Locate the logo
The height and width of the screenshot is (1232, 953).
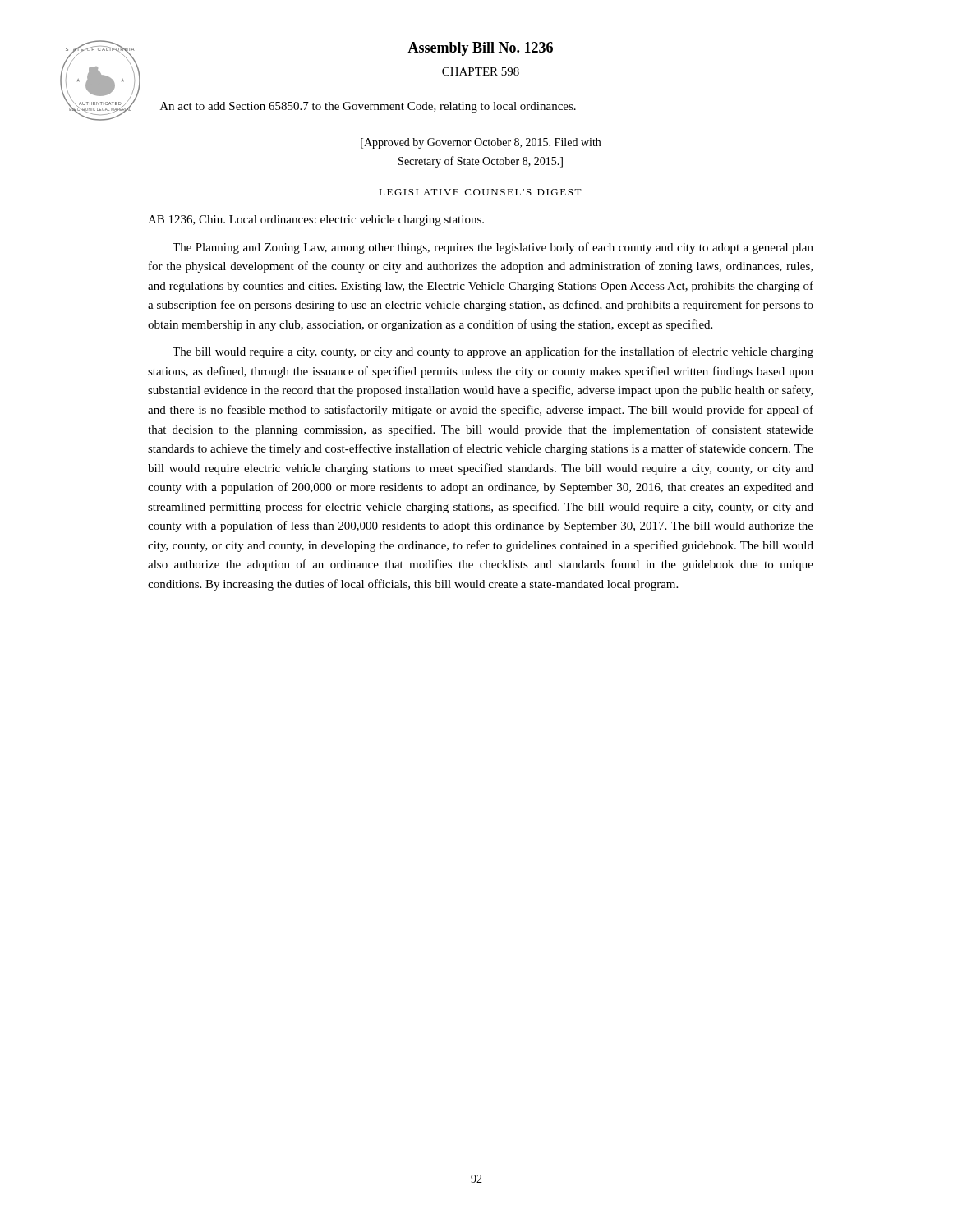100,81
